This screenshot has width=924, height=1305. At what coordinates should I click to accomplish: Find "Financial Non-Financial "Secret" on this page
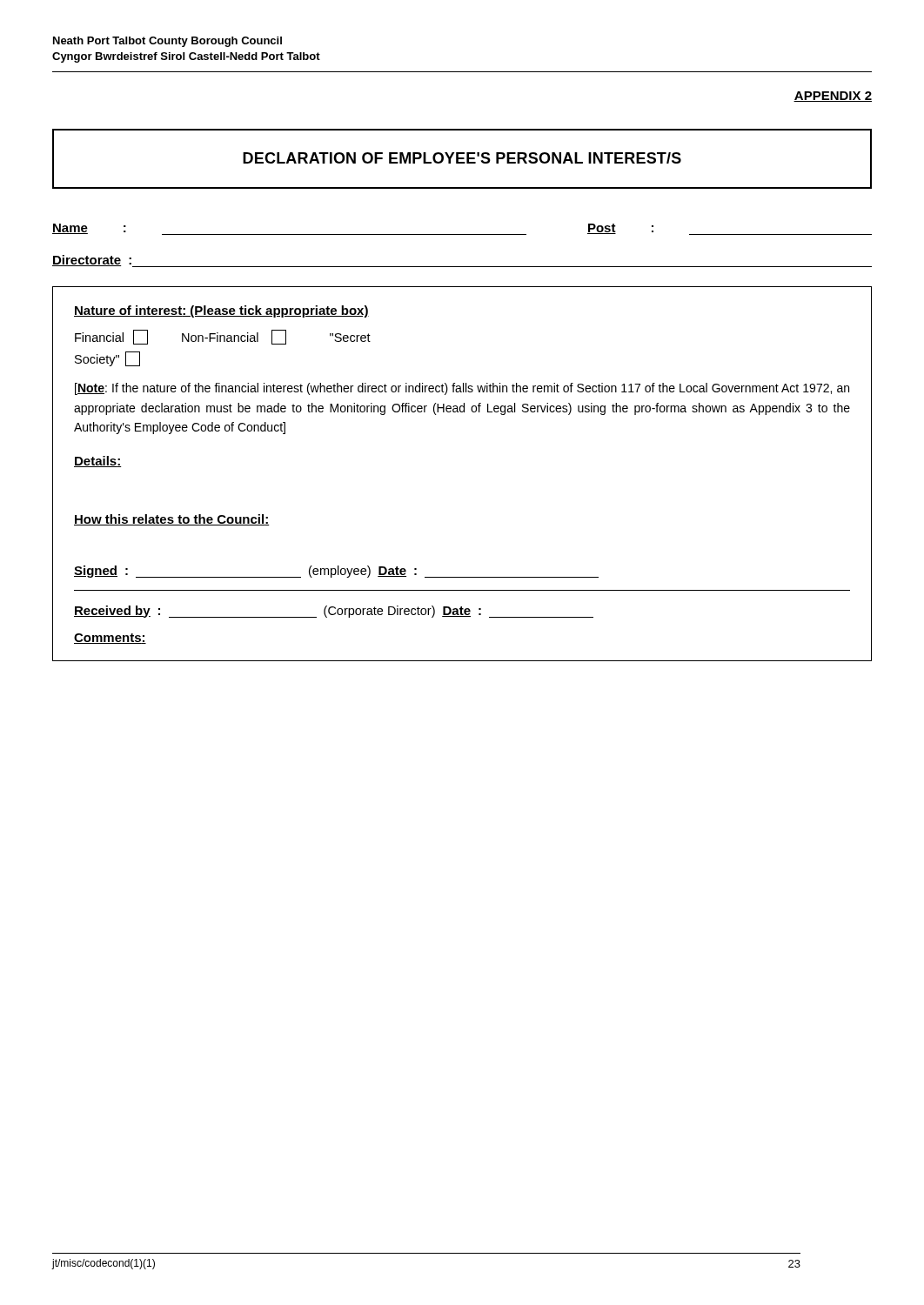click(x=222, y=337)
